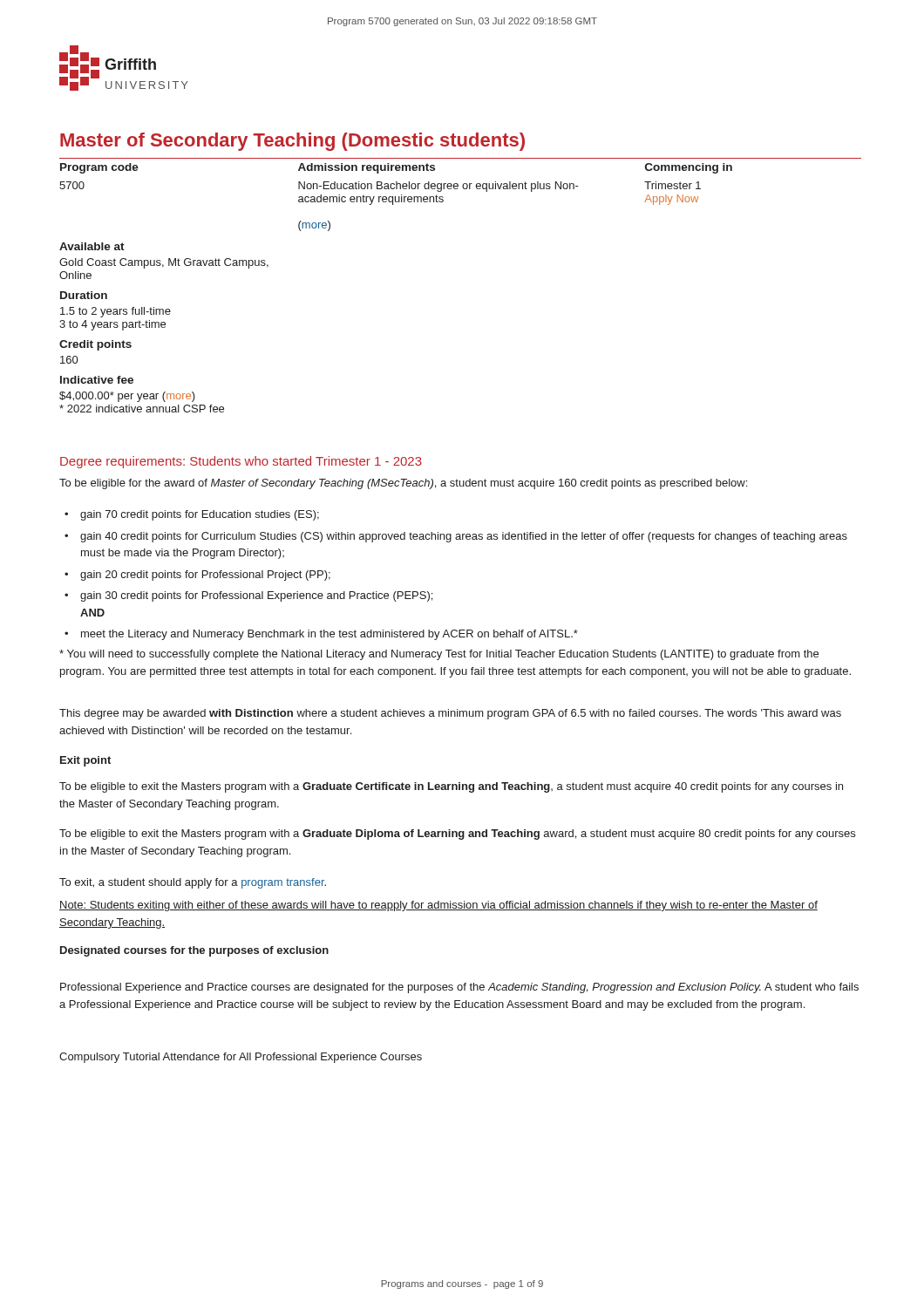Click on the element starting "• meet the Literacy and Numeracy"
The width and height of the screenshot is (924, 1308).
(x=321, y=634)
